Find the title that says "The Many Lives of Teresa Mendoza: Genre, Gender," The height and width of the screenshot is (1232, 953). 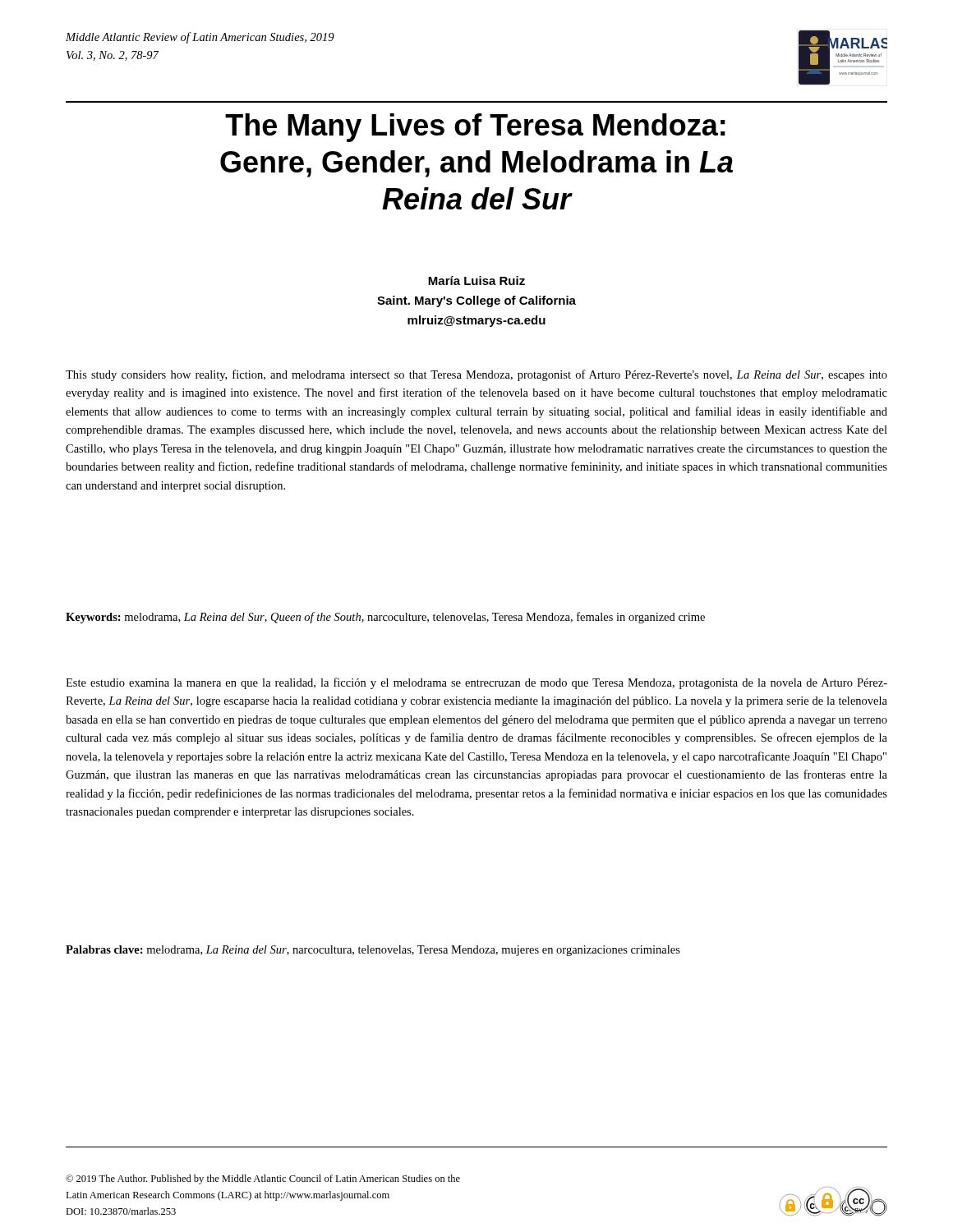pyautogui.click(x=476, y=162)
